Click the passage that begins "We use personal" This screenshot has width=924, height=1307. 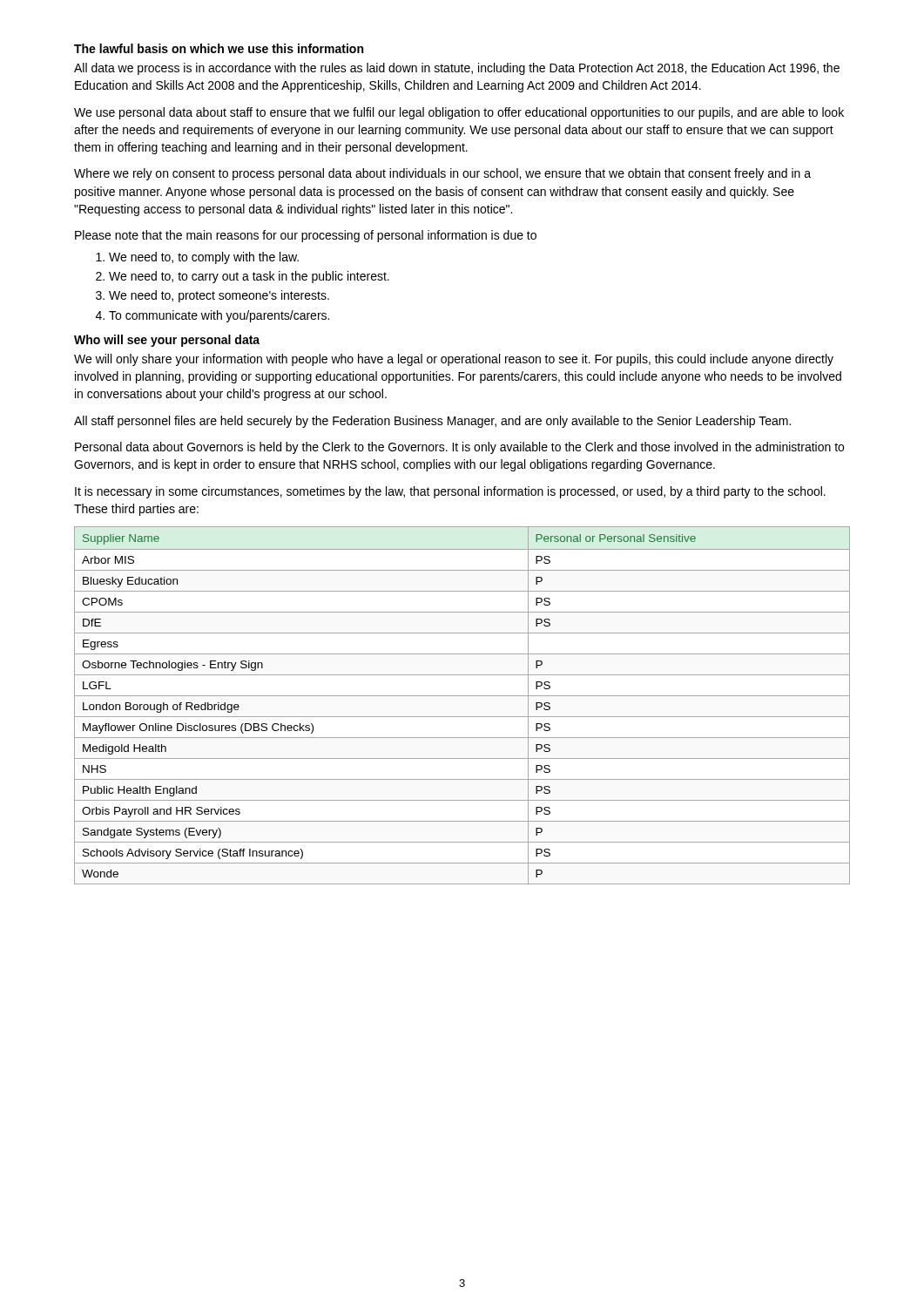coord(462,130)
